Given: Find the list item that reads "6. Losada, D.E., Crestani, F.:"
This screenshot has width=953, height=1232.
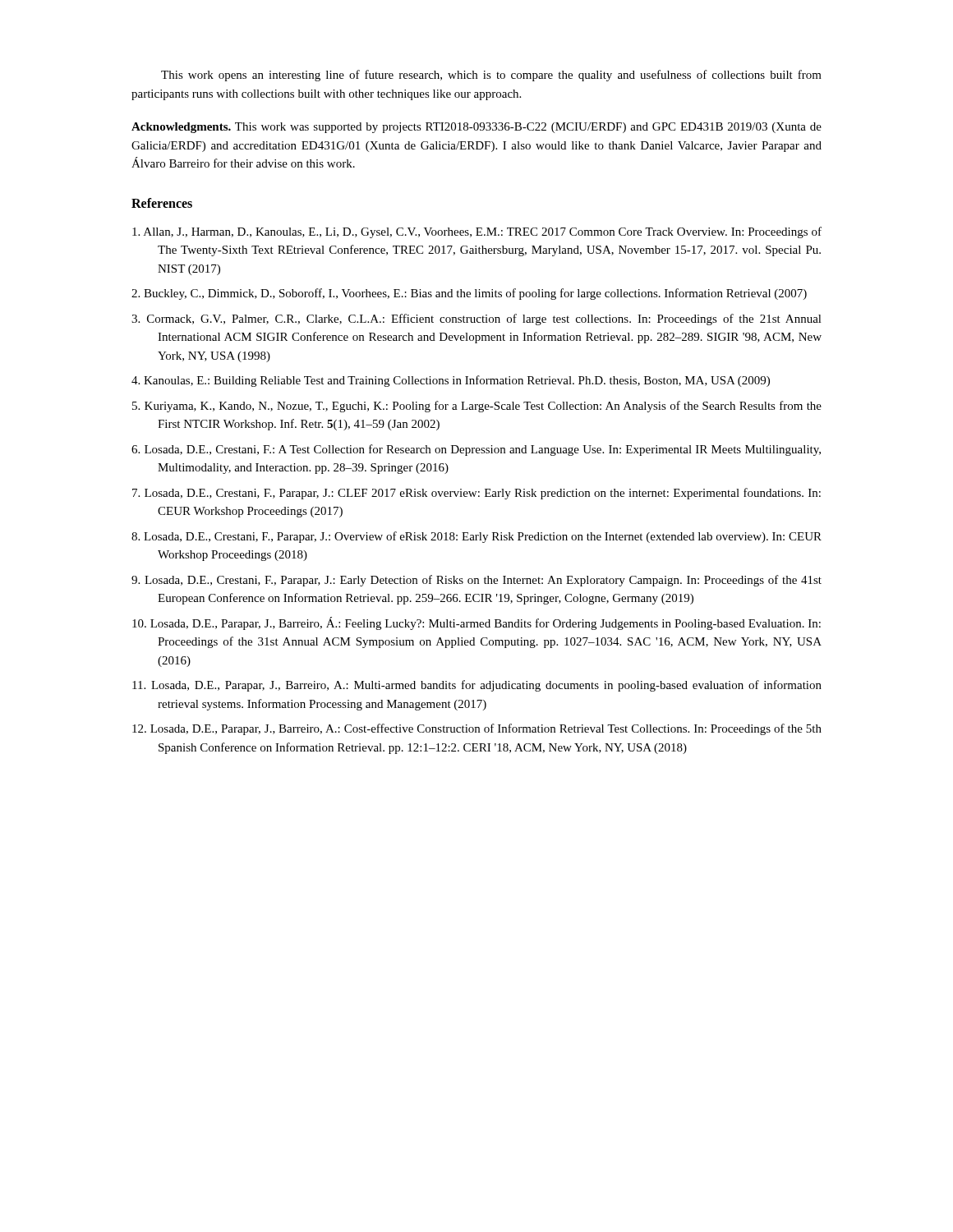Looking at the screenshot, I should pyautogui.click(x=476, y=458).
